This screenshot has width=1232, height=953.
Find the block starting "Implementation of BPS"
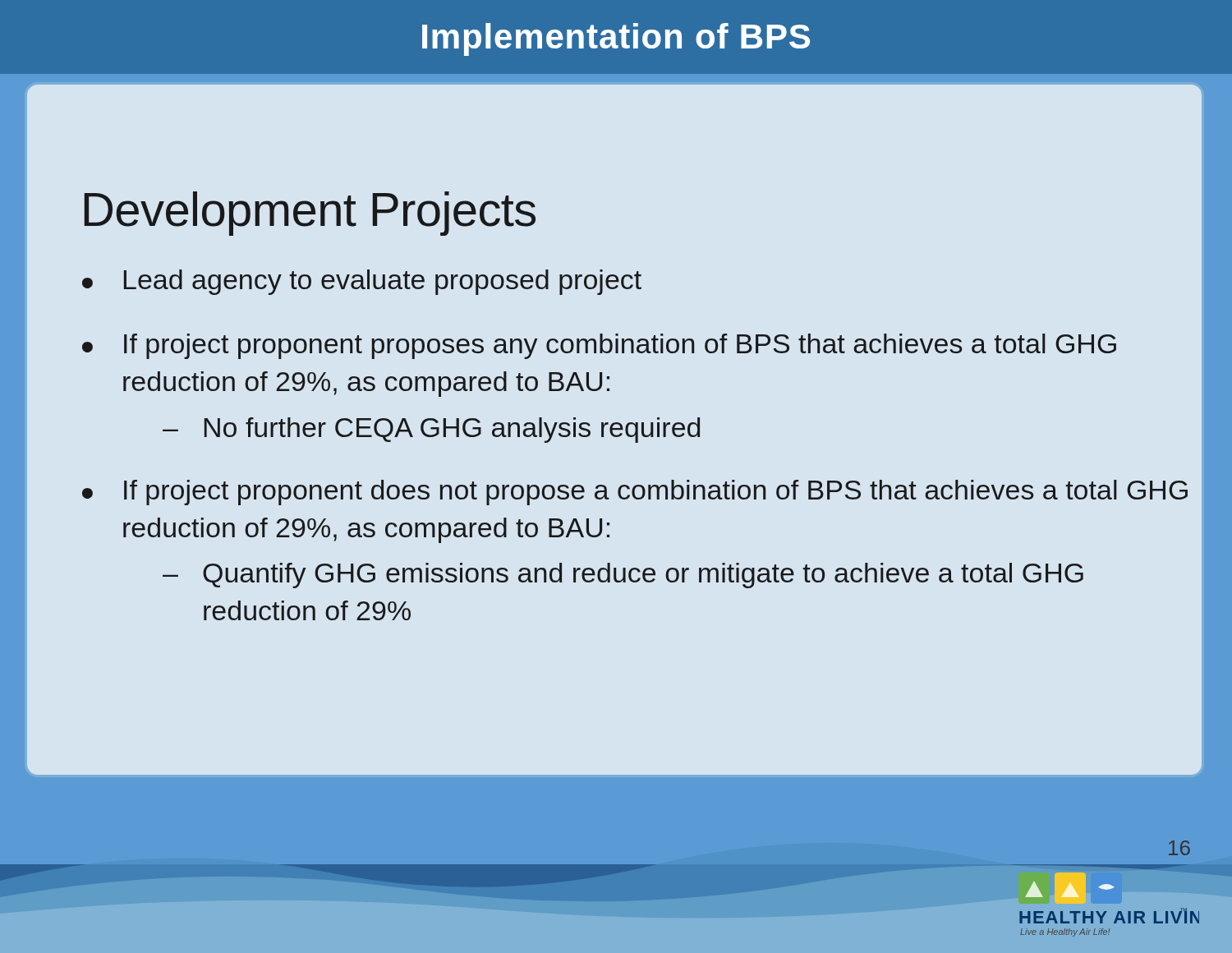click(616, 37)
